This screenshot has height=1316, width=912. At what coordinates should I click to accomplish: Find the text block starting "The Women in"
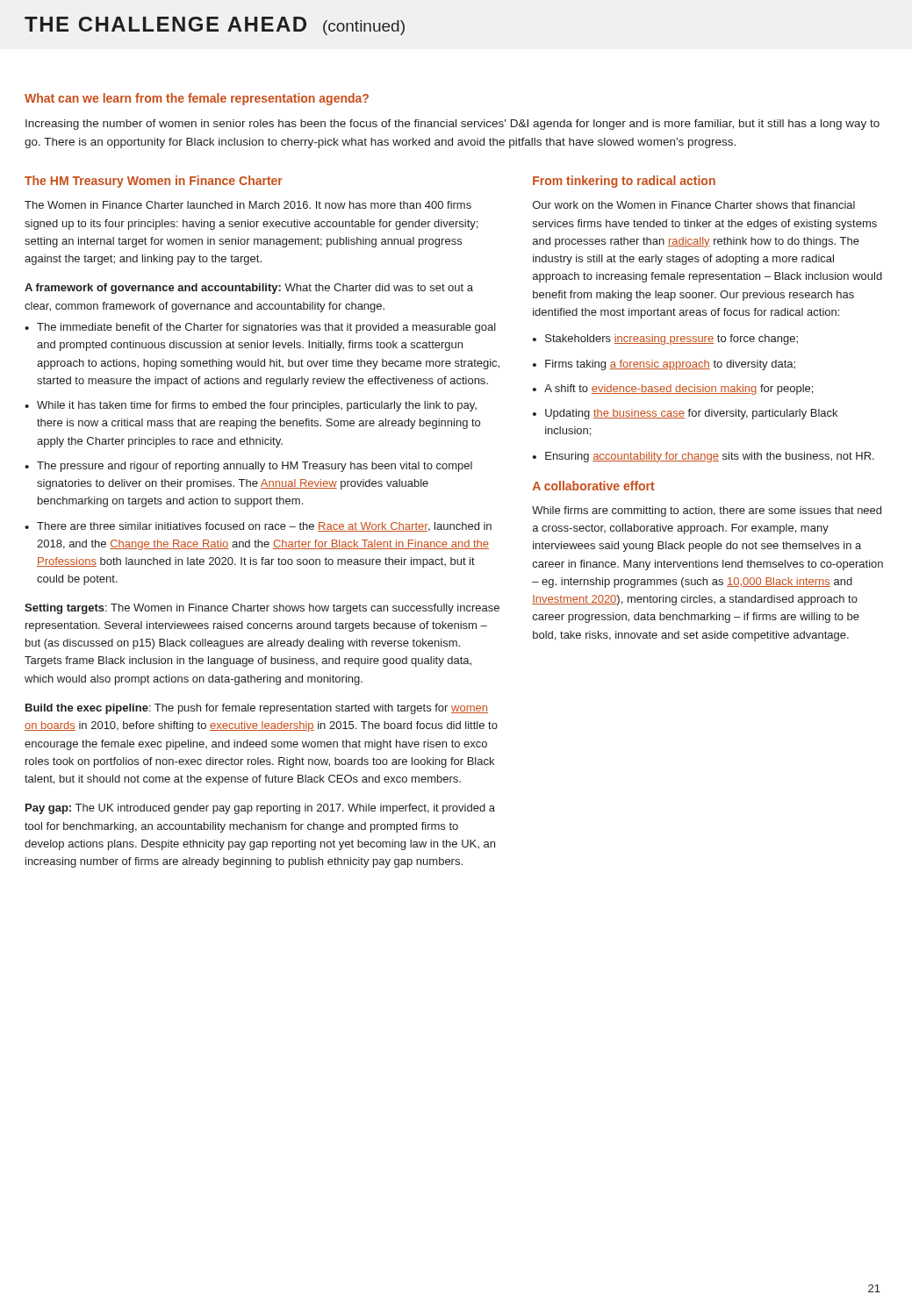pyautogui.click(x=252, y=232)
